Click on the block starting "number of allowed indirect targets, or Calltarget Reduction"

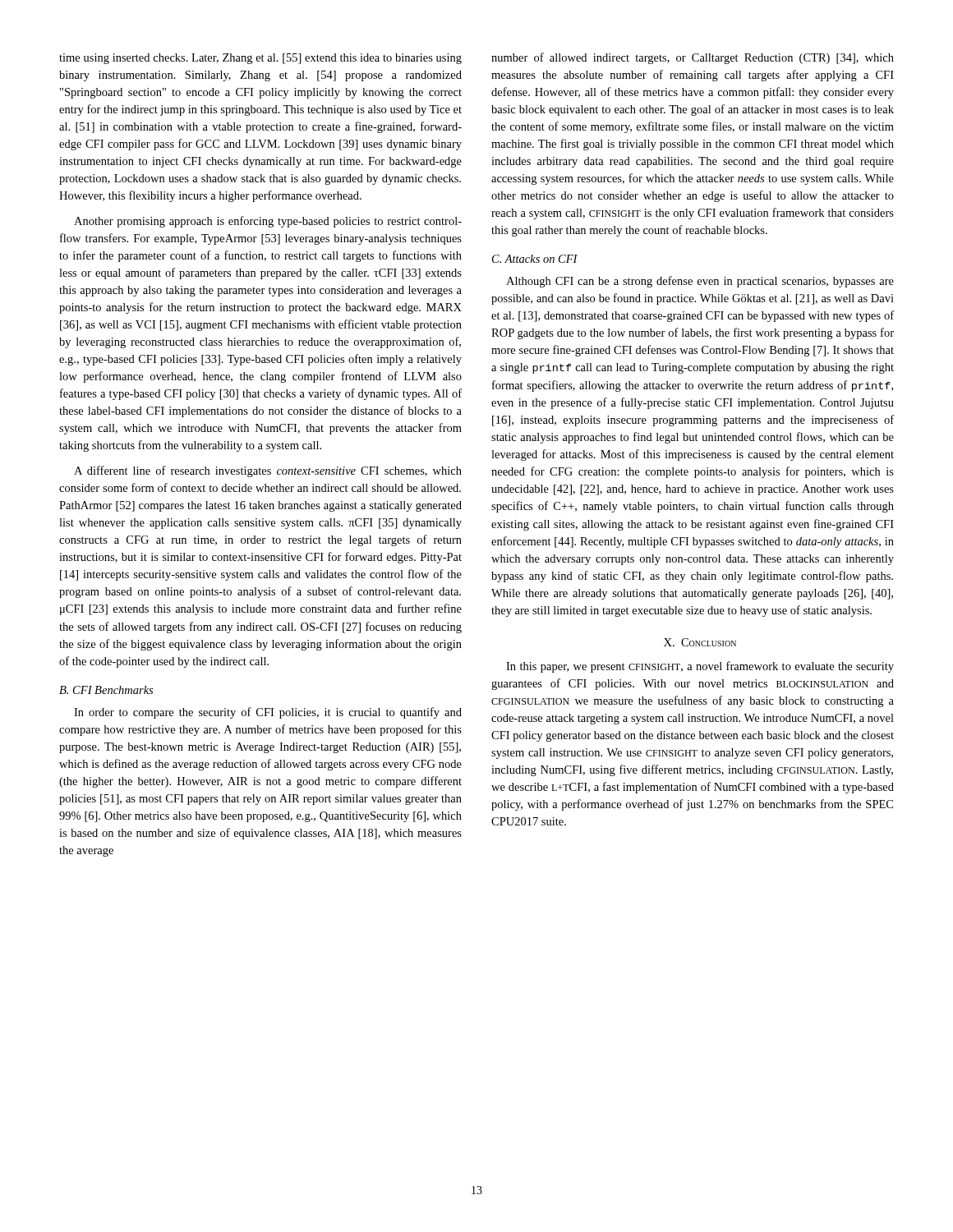click(693, 144)
